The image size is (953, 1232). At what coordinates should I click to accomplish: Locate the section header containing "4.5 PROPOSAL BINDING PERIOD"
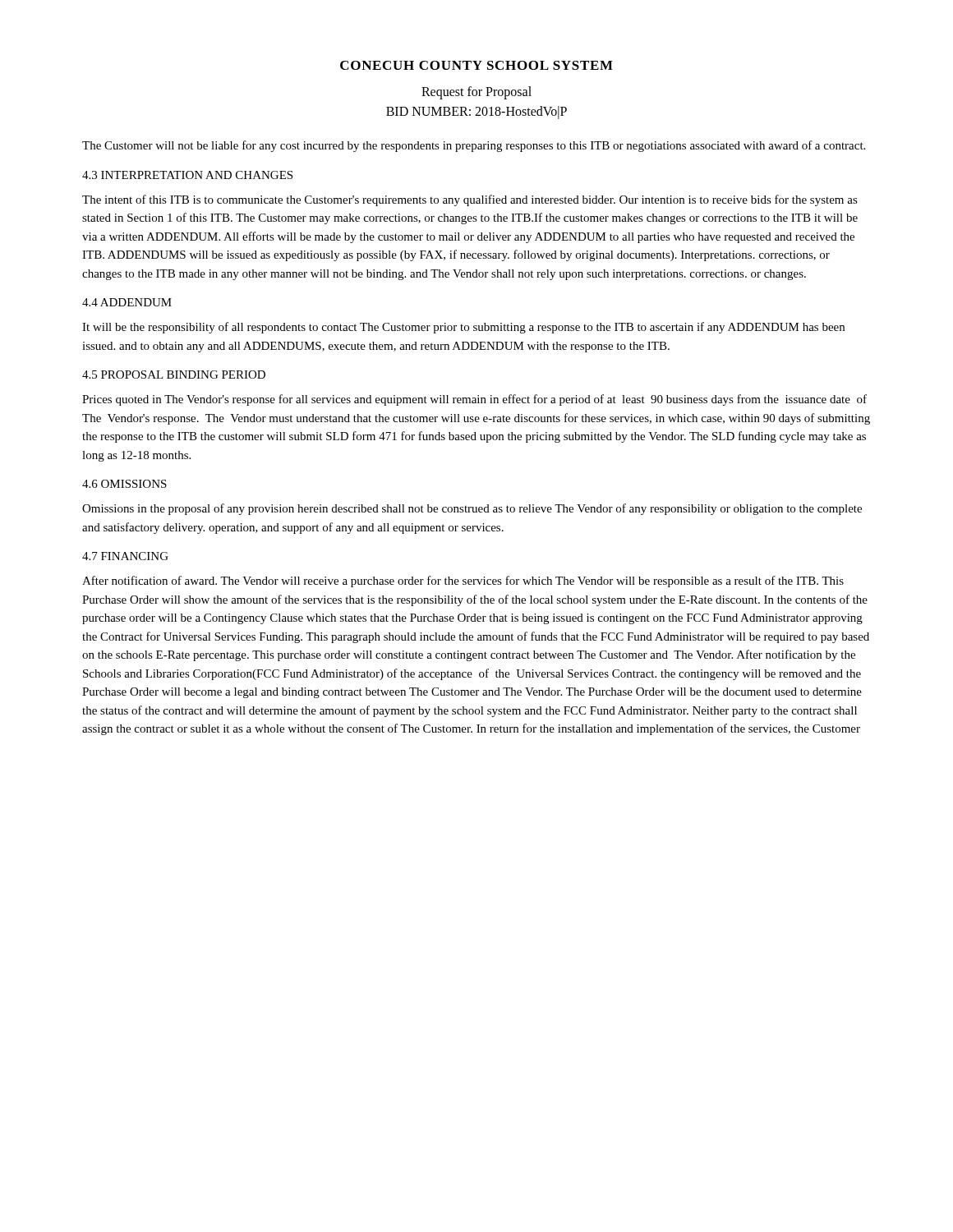point(174,375)
